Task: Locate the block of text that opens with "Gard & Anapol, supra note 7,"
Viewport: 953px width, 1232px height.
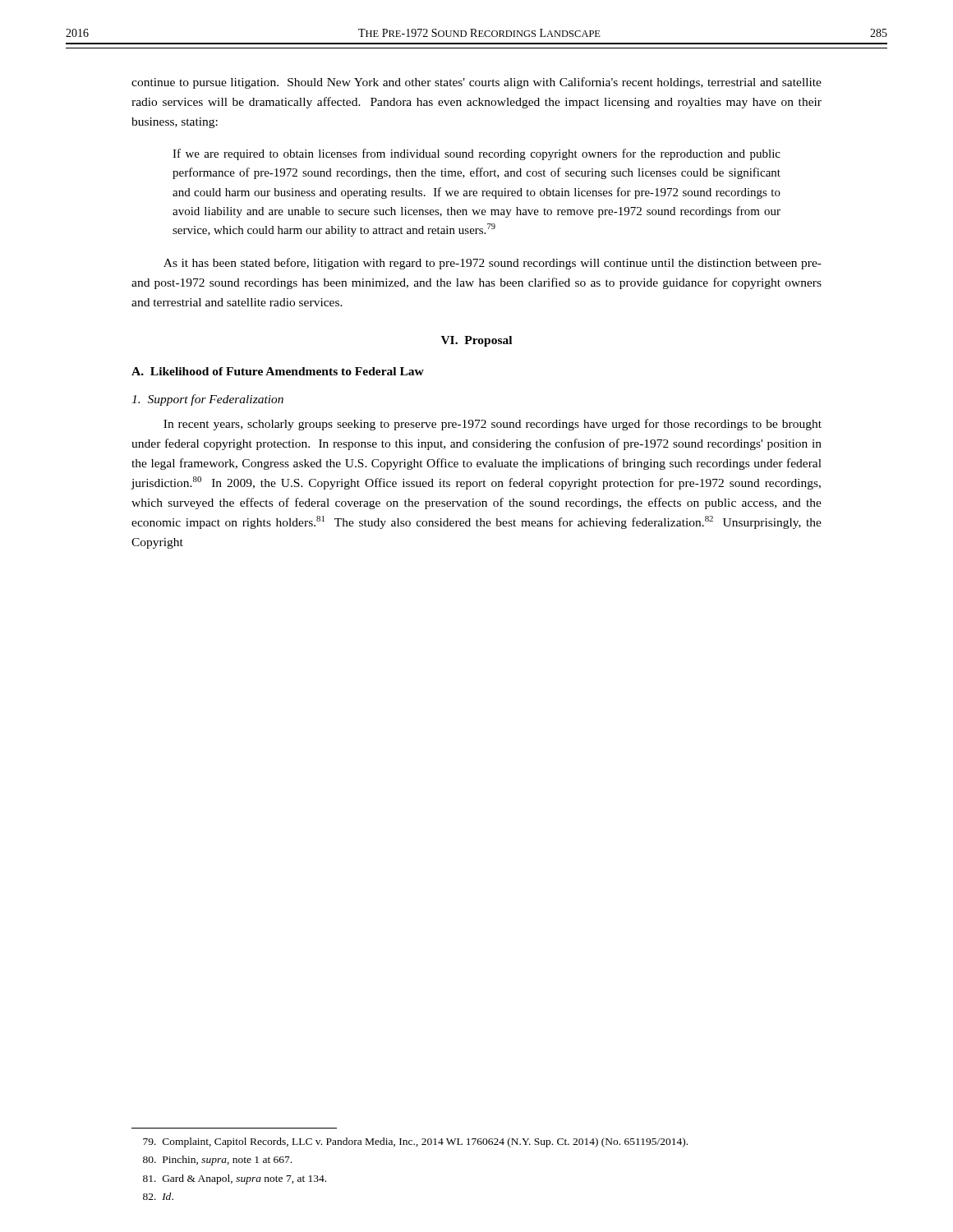Action: pyautogui.click(x=229, y=1178)
